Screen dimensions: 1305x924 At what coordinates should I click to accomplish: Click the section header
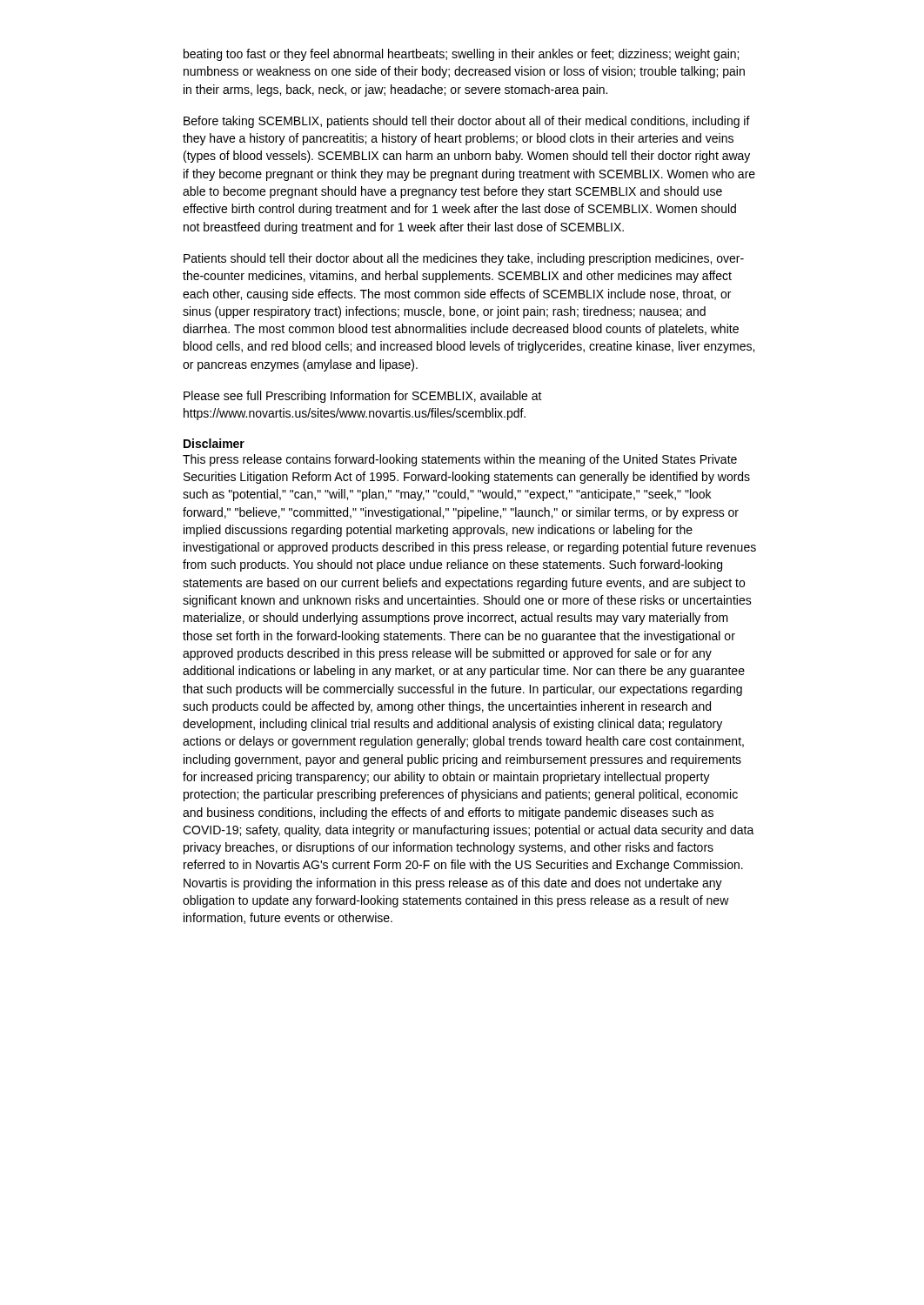213,443
